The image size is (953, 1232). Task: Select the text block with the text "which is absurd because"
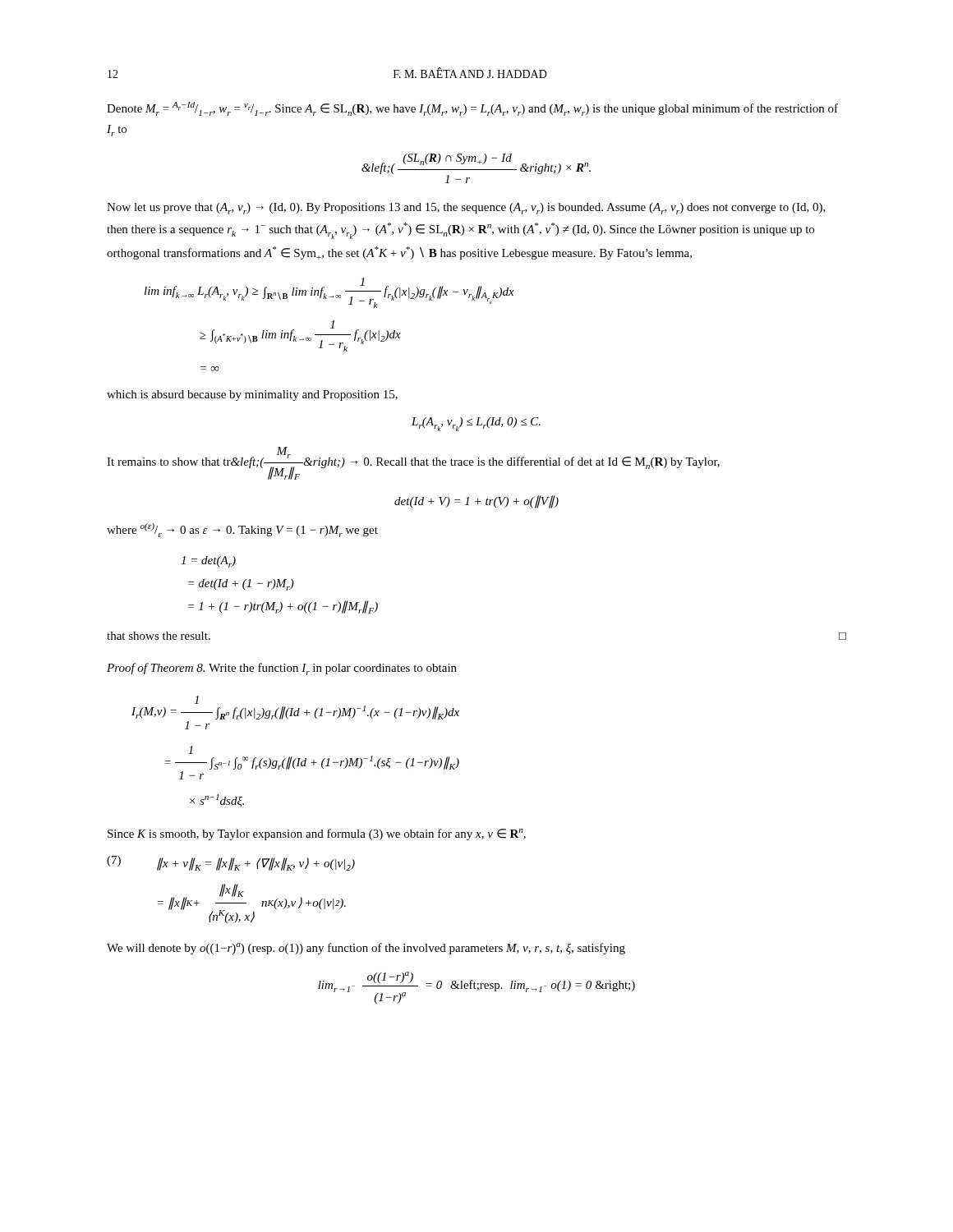[252, 395]
